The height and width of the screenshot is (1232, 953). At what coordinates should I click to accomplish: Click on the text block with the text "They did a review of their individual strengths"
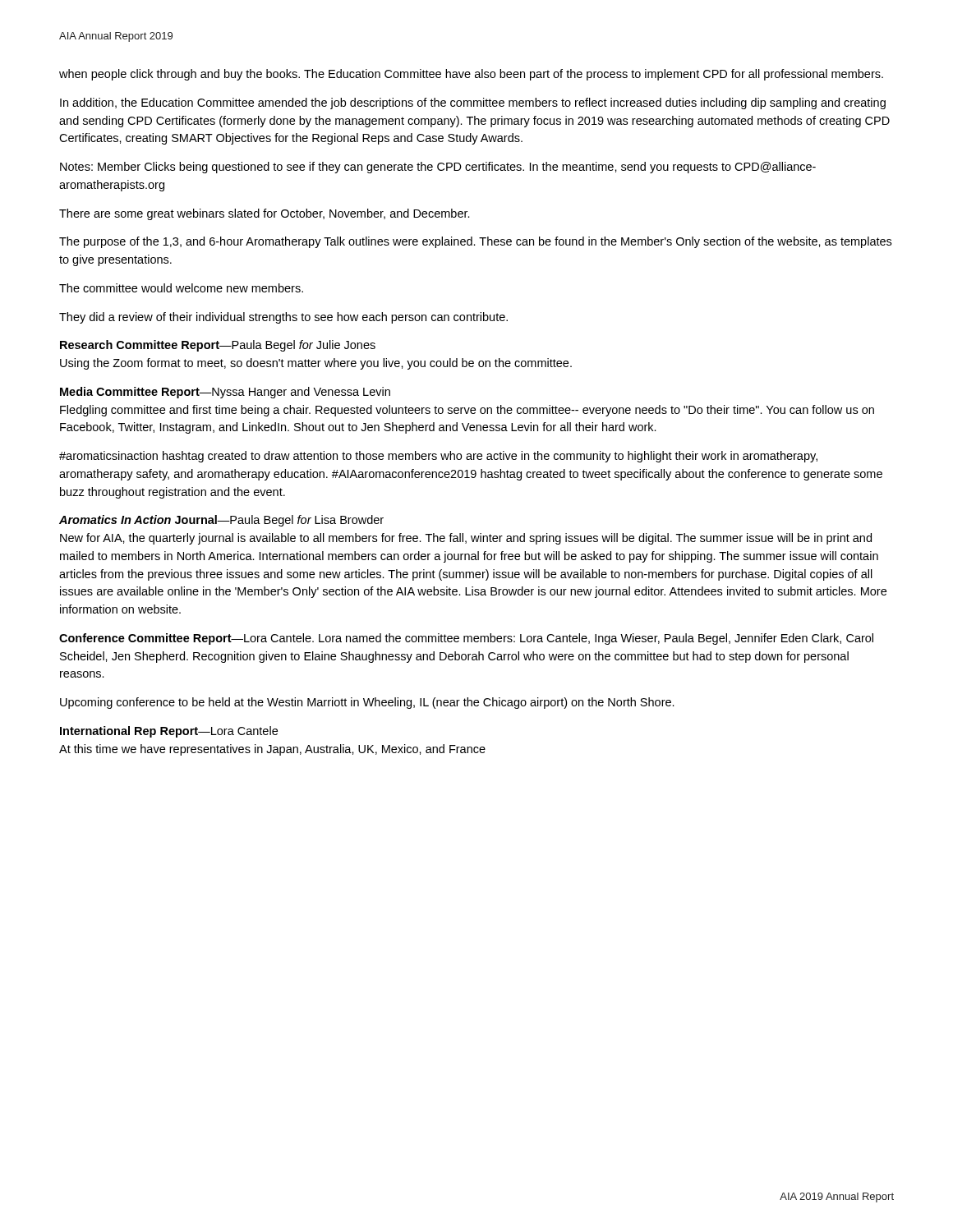284,317
